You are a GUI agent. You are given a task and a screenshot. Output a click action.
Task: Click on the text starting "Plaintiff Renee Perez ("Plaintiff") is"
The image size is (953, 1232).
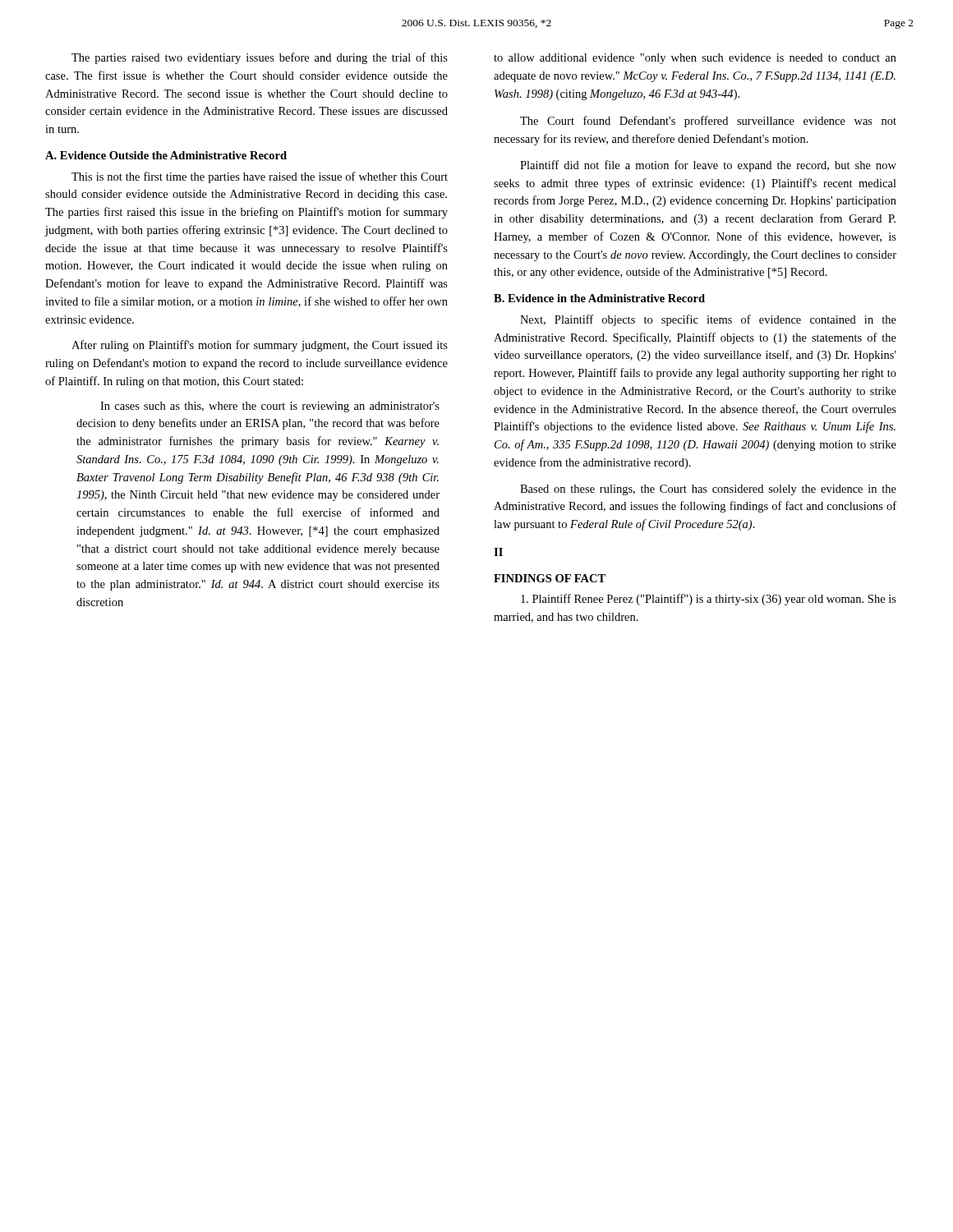click(695, 609)
